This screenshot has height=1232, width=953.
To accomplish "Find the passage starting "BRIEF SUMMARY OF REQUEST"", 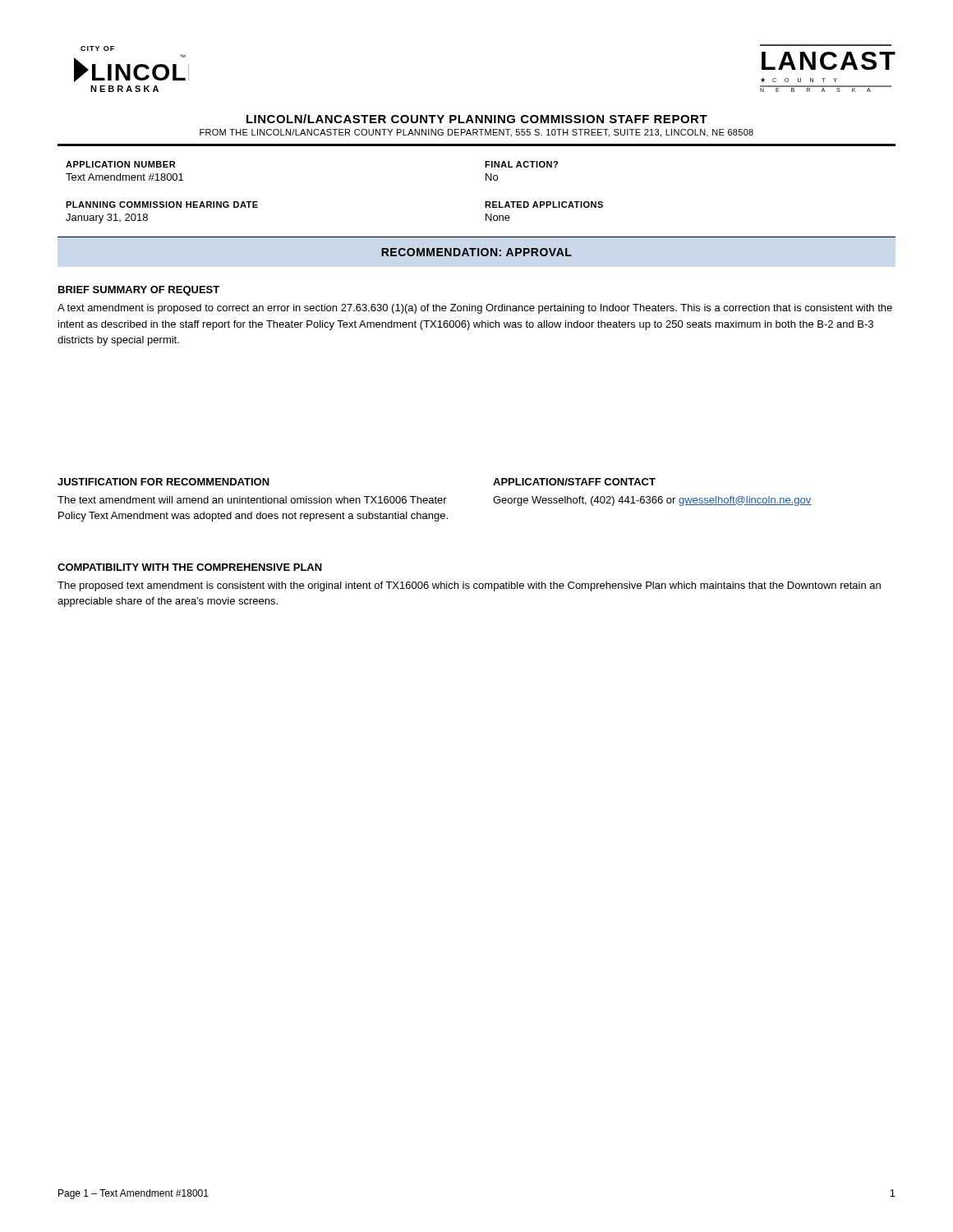I will coord(138,290).
